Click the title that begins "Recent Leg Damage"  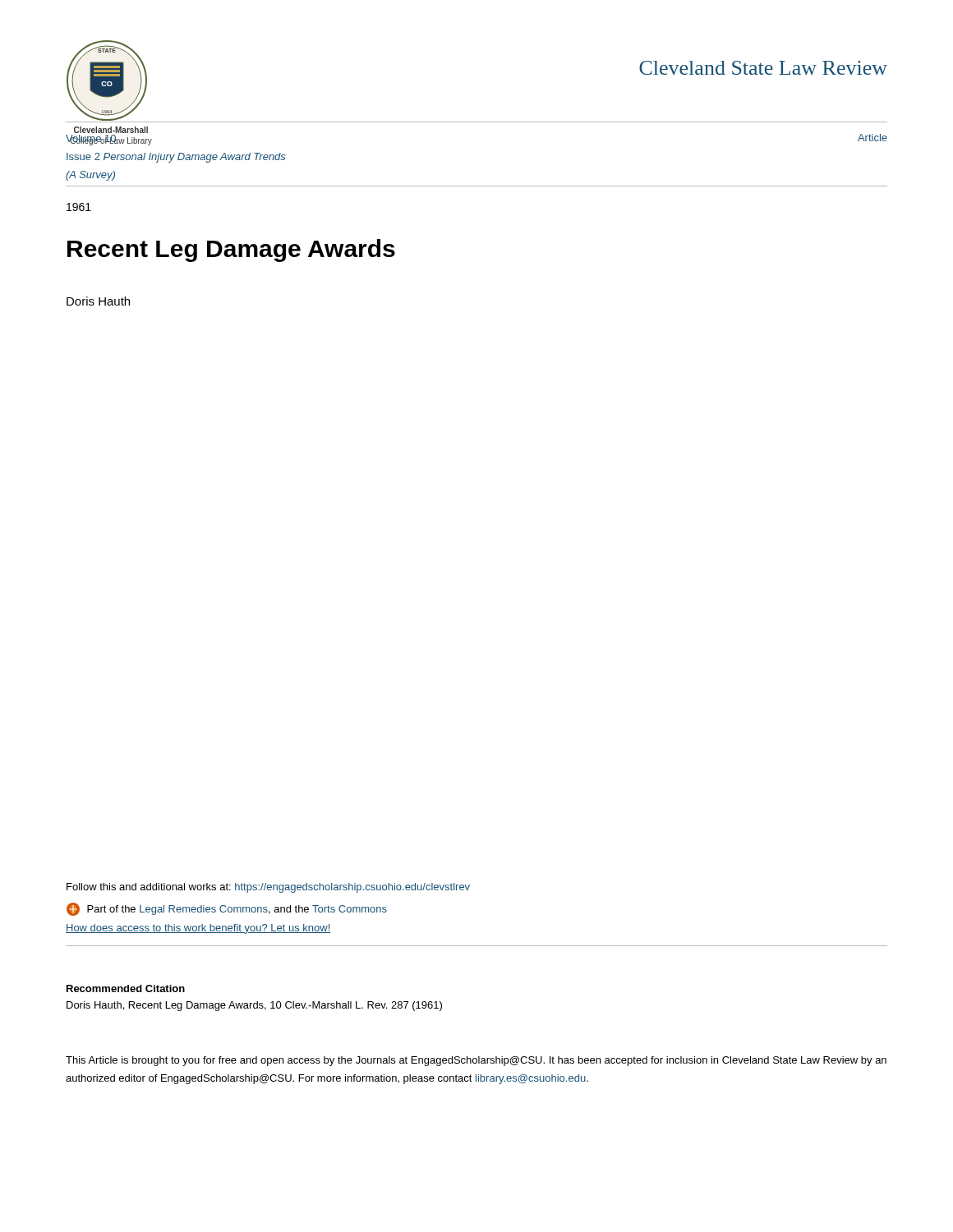231,248
